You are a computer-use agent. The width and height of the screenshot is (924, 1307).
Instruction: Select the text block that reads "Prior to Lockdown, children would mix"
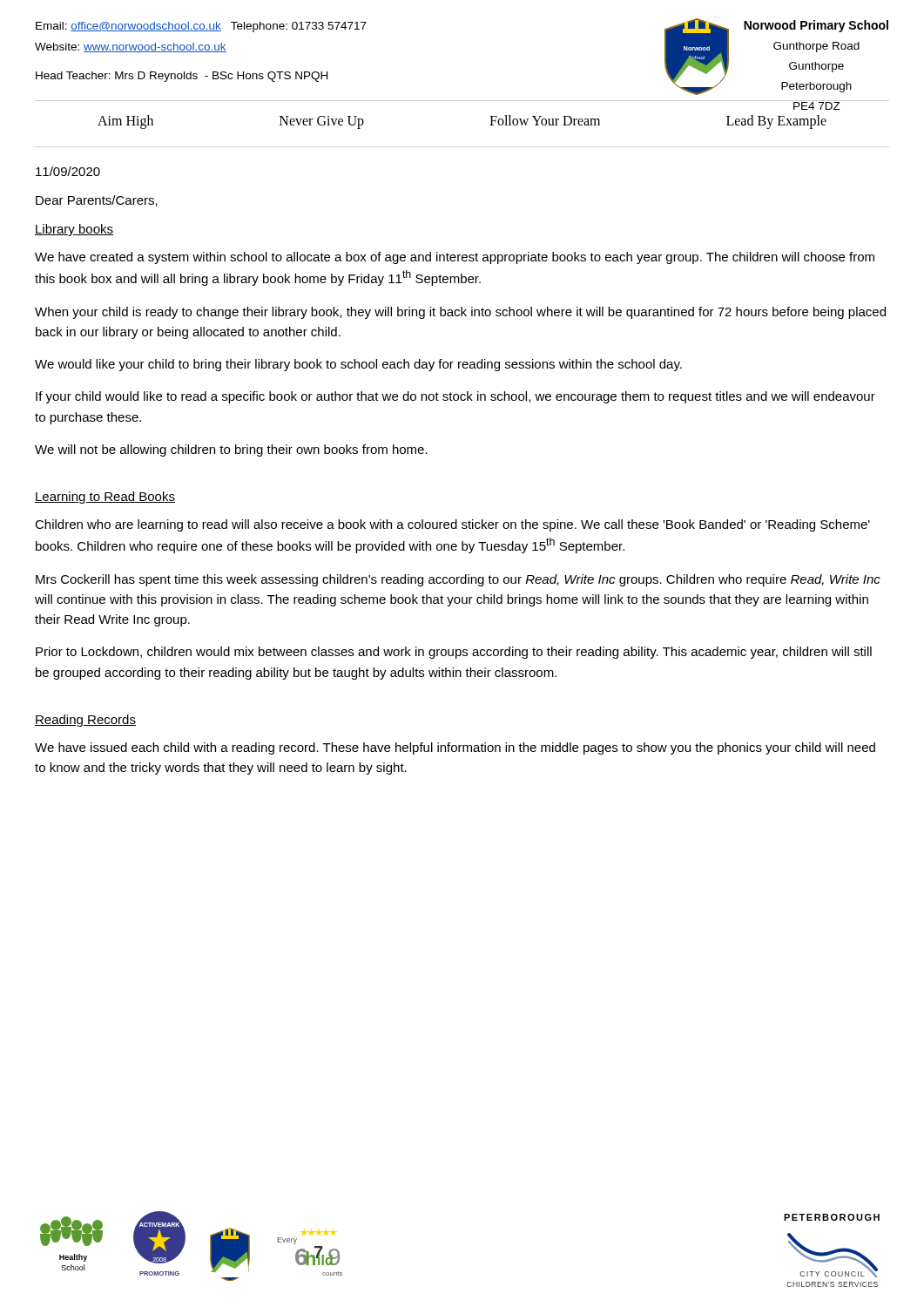(454, 662)
